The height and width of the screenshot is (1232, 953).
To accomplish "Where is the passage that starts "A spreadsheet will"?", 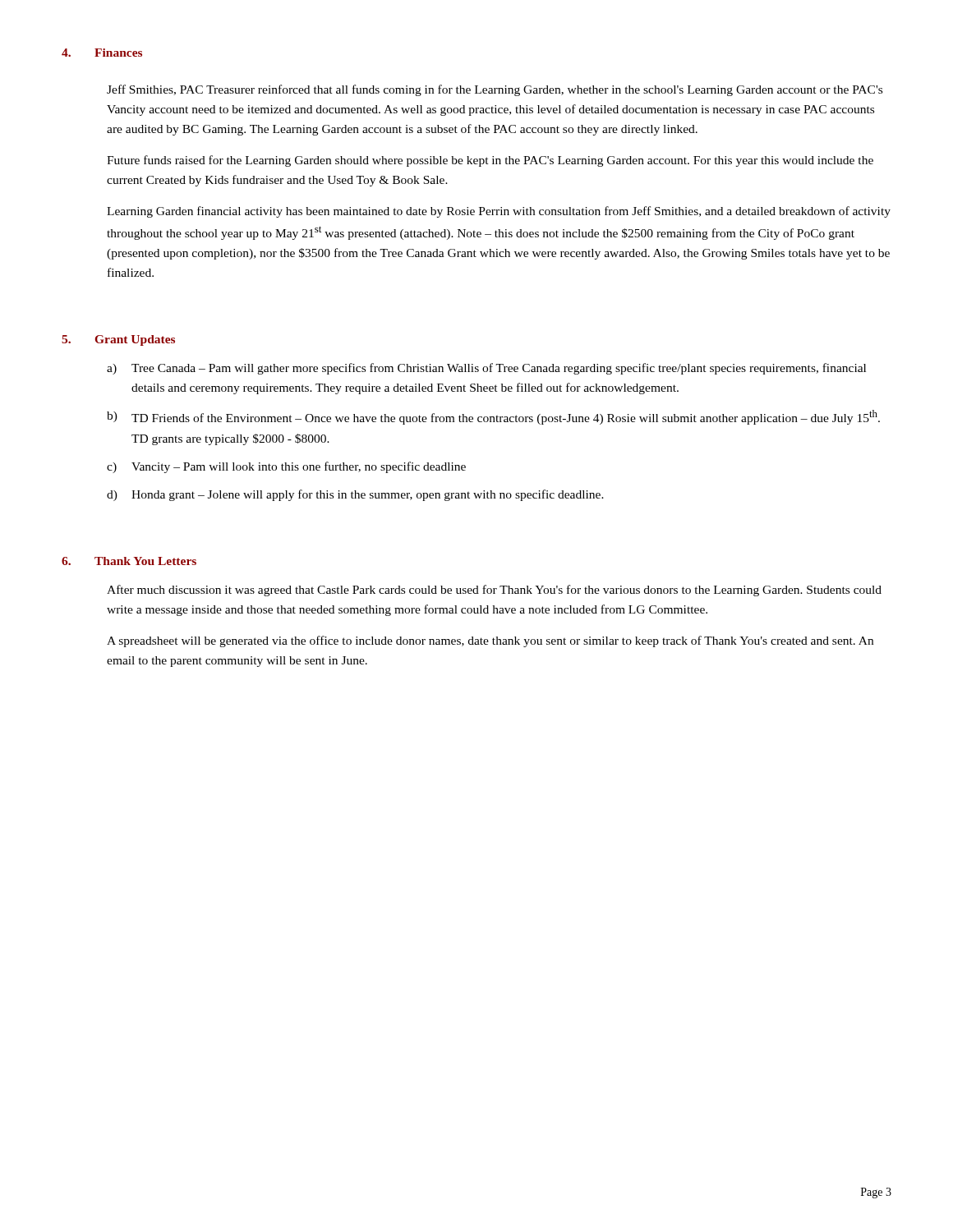I will point(490,650).
